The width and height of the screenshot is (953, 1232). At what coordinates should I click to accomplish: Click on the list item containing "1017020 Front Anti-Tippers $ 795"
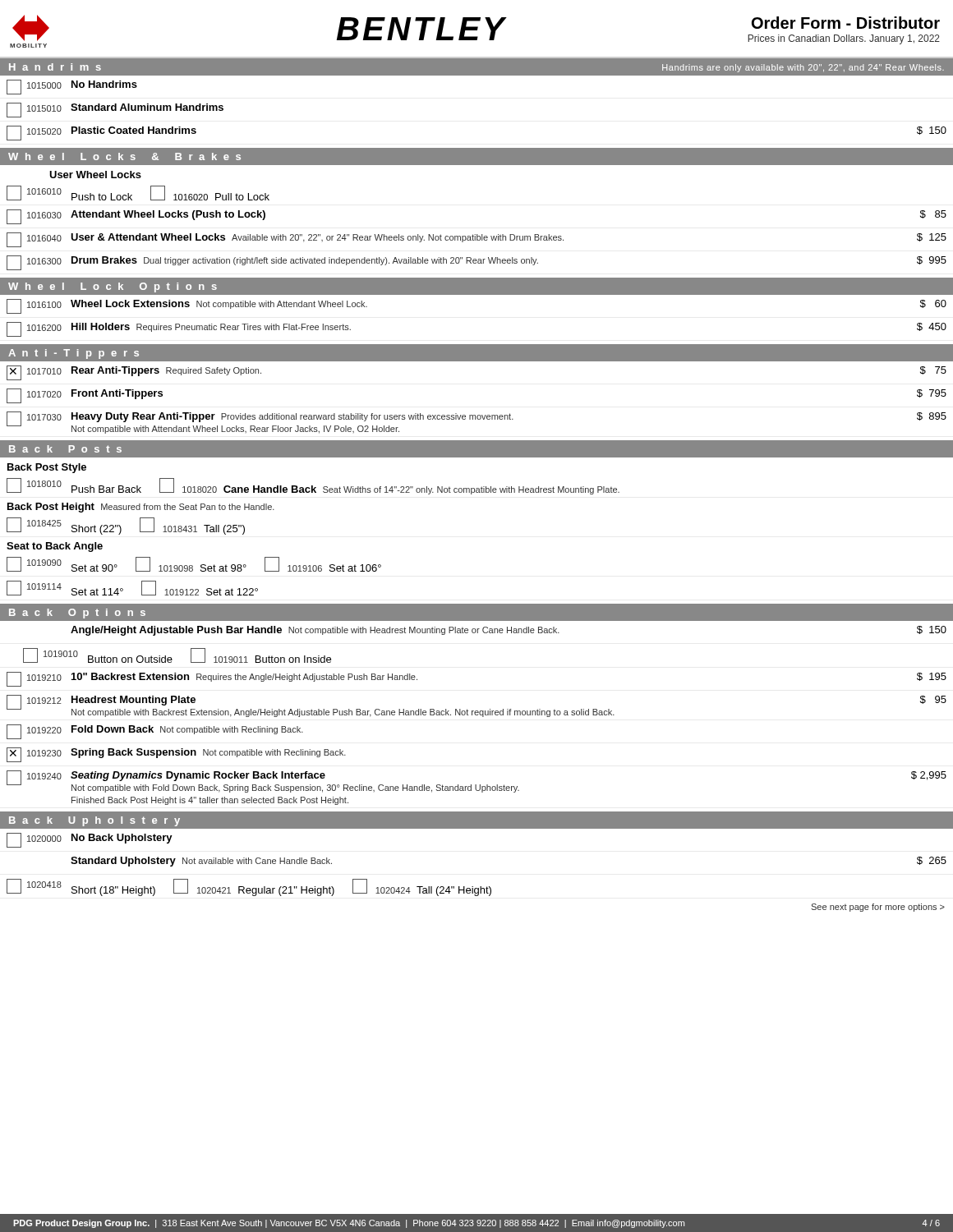(73, 395)
